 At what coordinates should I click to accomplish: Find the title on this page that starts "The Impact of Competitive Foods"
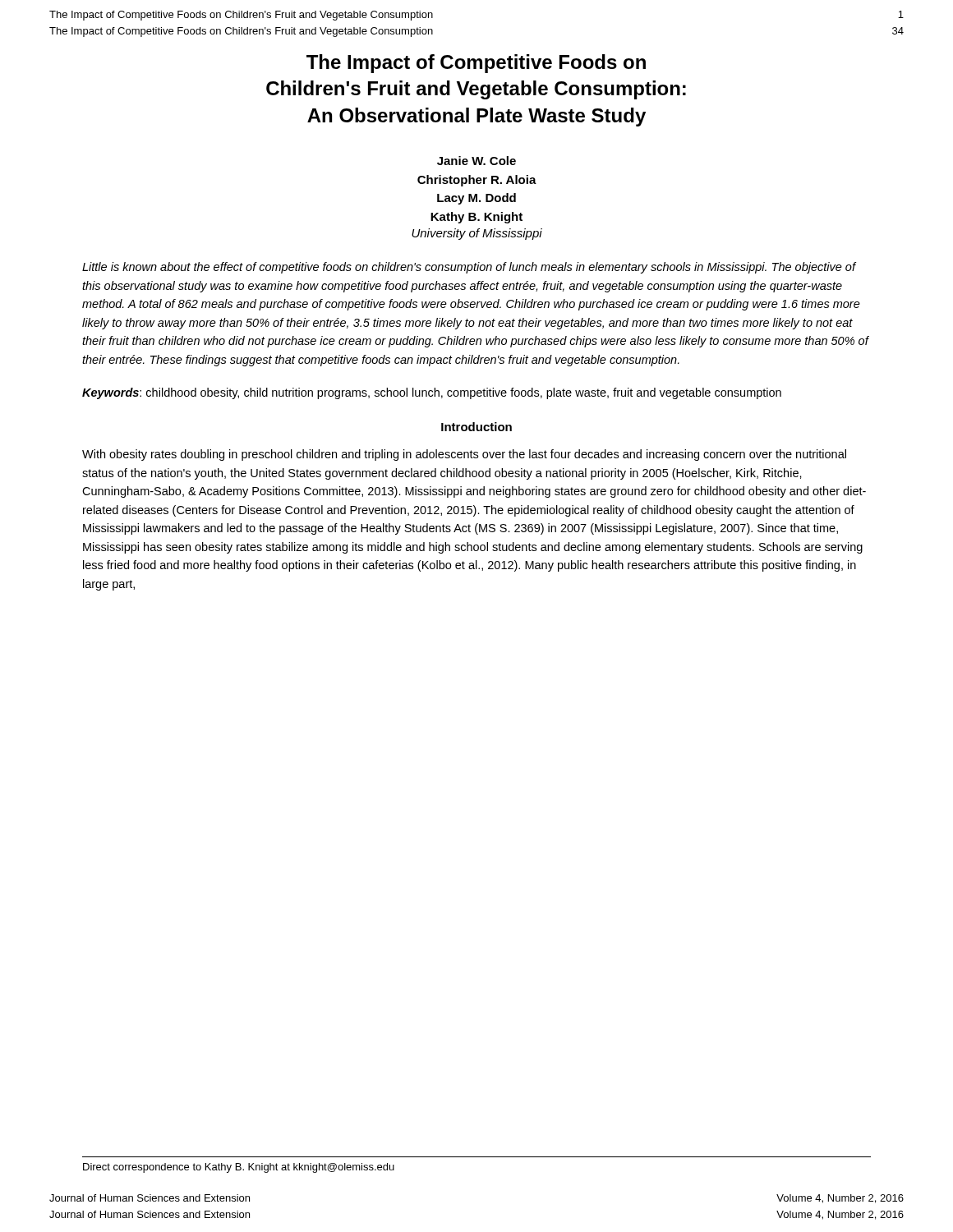pyautogui.click(x=476, y=89)
